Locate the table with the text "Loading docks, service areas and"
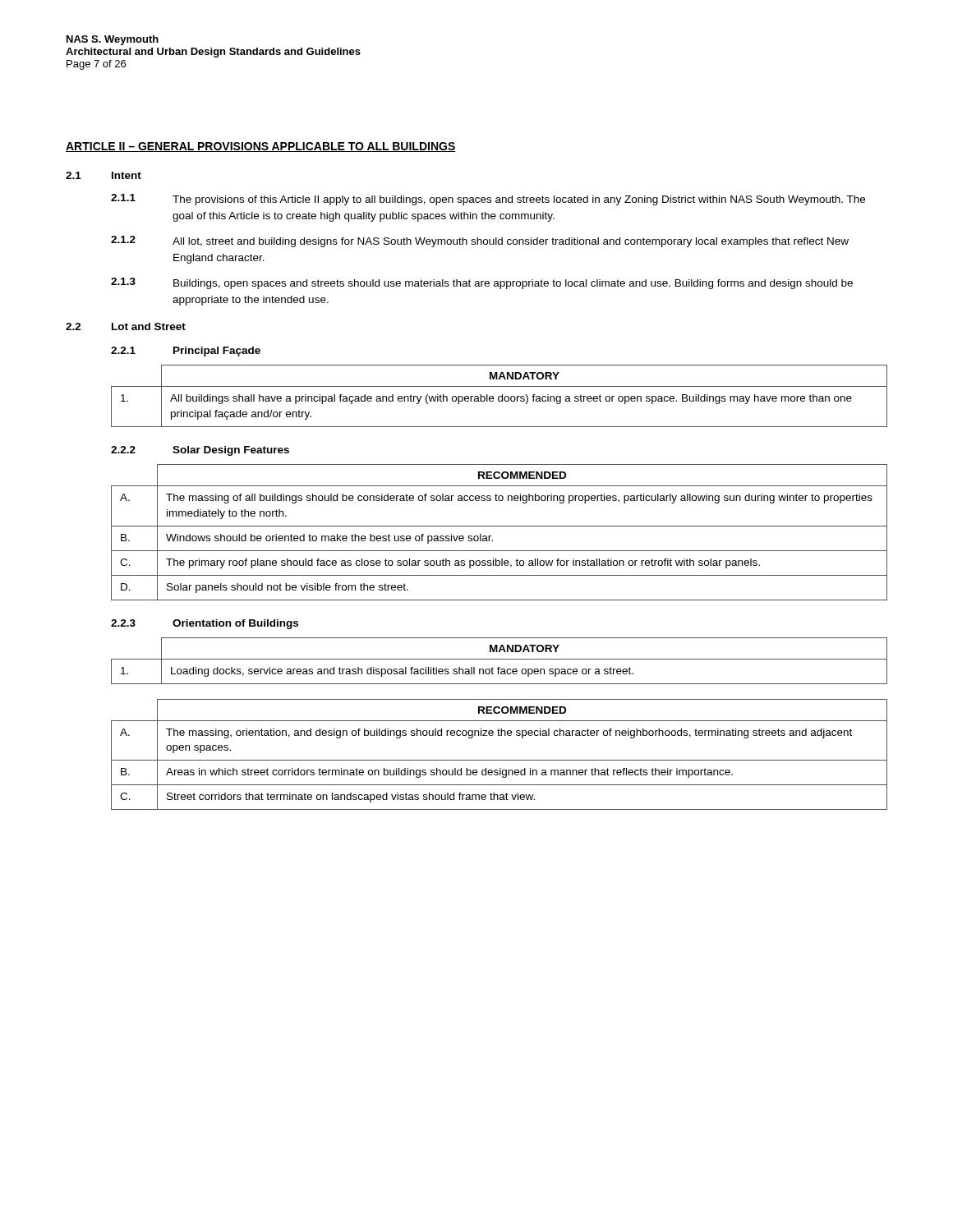The height and width of the screenshot is (1232, 953). pos(499,660)
